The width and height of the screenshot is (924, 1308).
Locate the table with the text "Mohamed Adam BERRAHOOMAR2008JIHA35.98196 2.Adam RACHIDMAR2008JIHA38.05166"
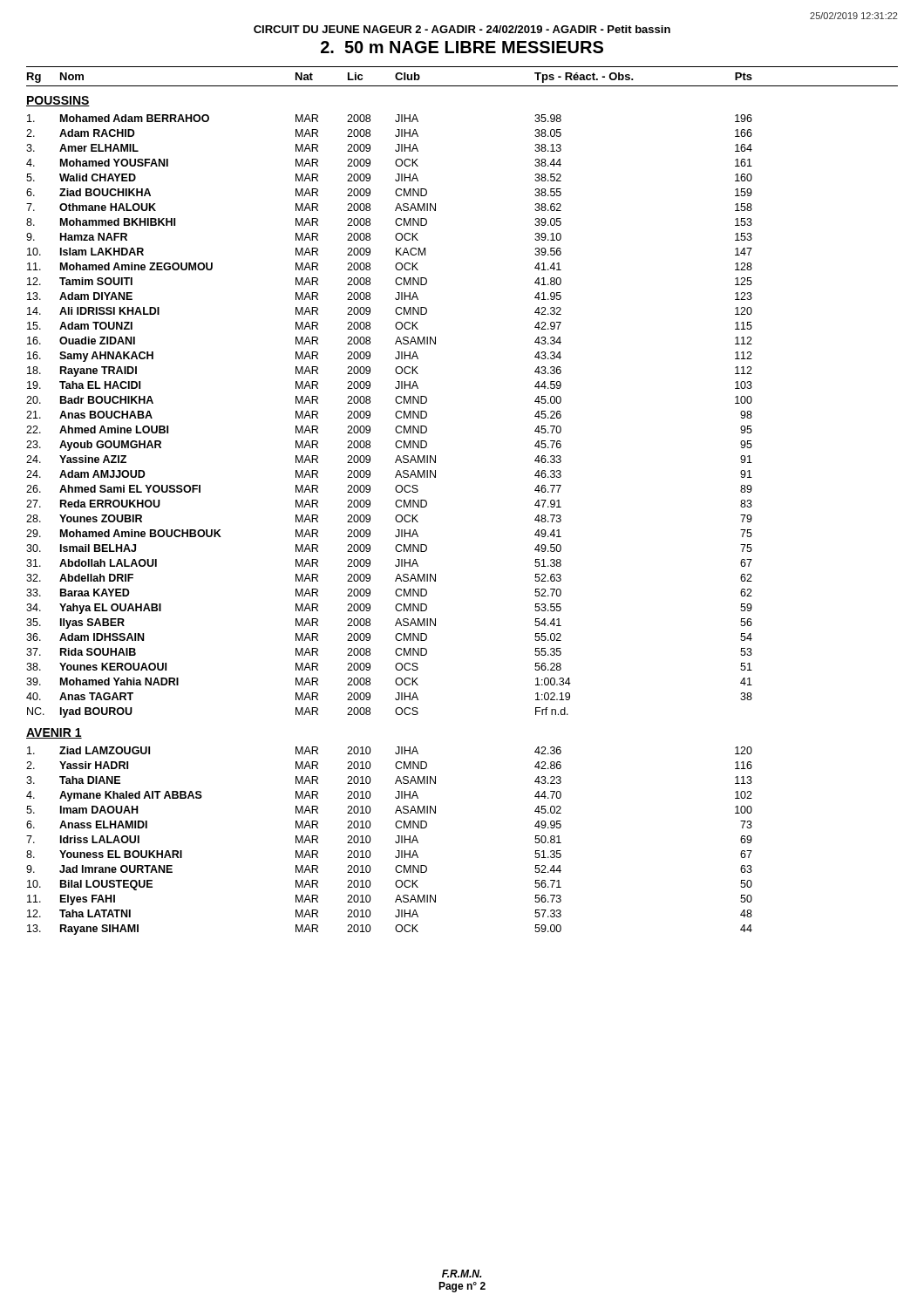pyautogui.click(x=462, y=415)
